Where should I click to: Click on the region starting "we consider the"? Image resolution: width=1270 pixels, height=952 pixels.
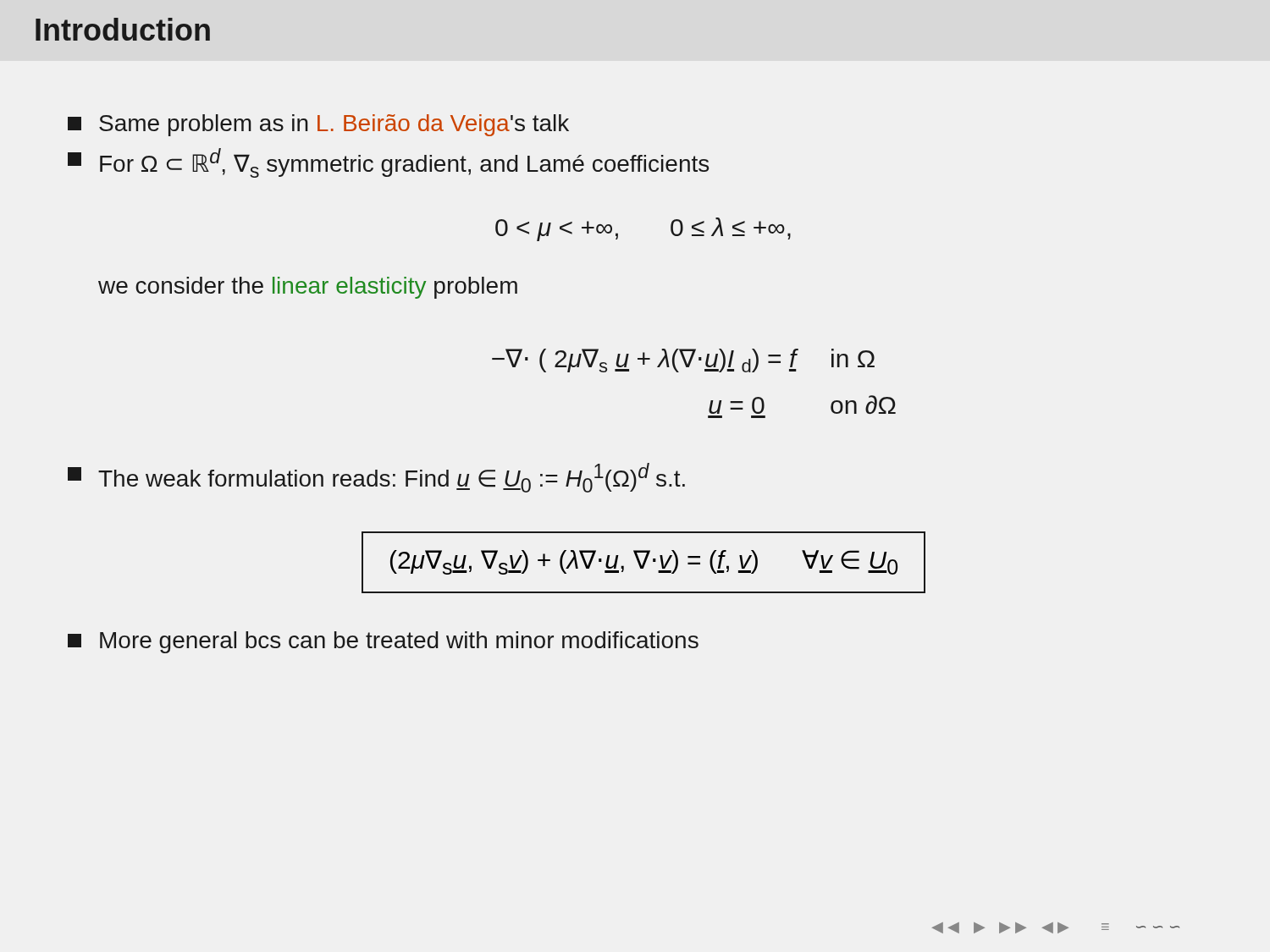click(308, 286)
